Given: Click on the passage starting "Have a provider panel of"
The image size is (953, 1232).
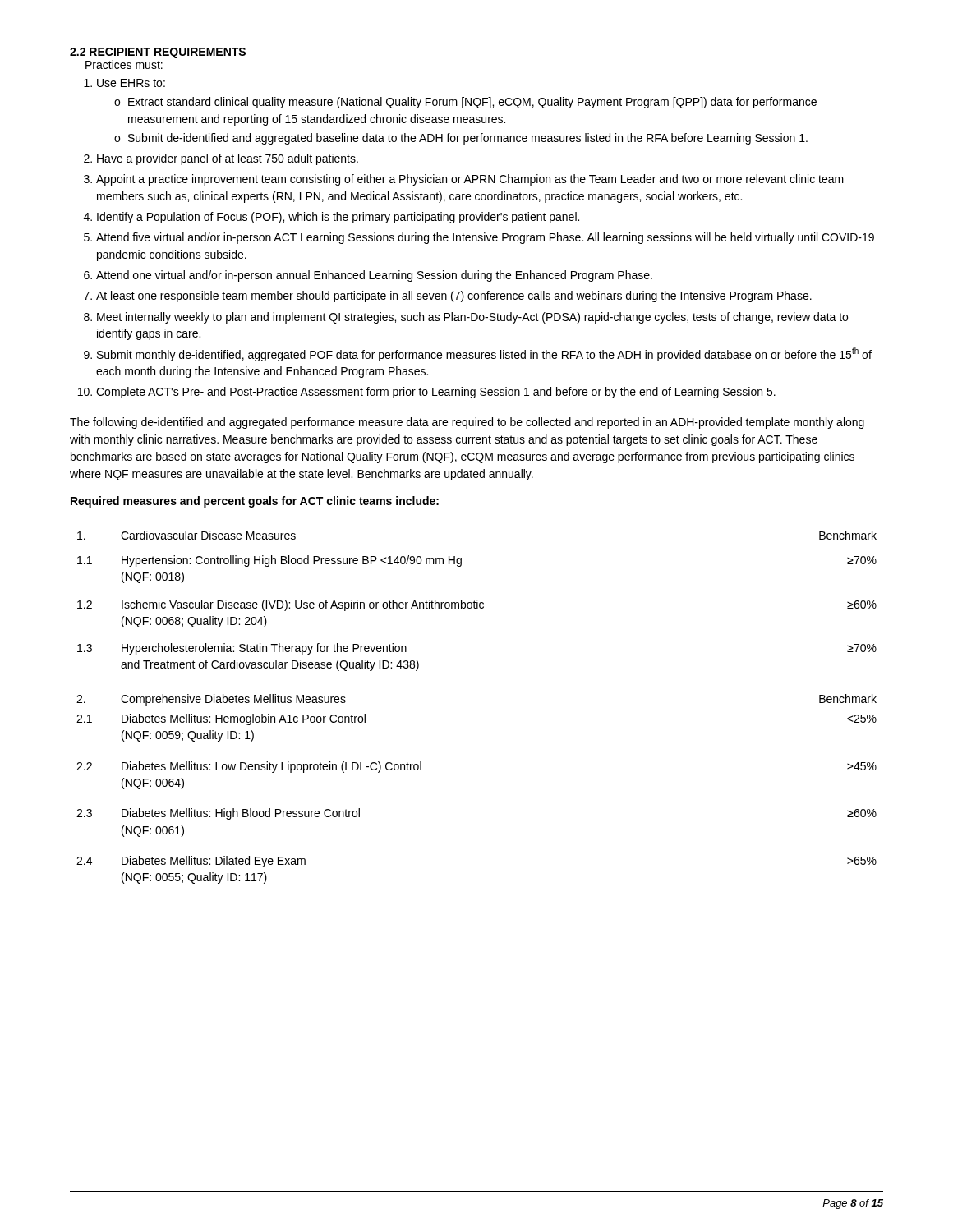Looking at the screenshot, I should pyautogui.click(x=228, y=159).
